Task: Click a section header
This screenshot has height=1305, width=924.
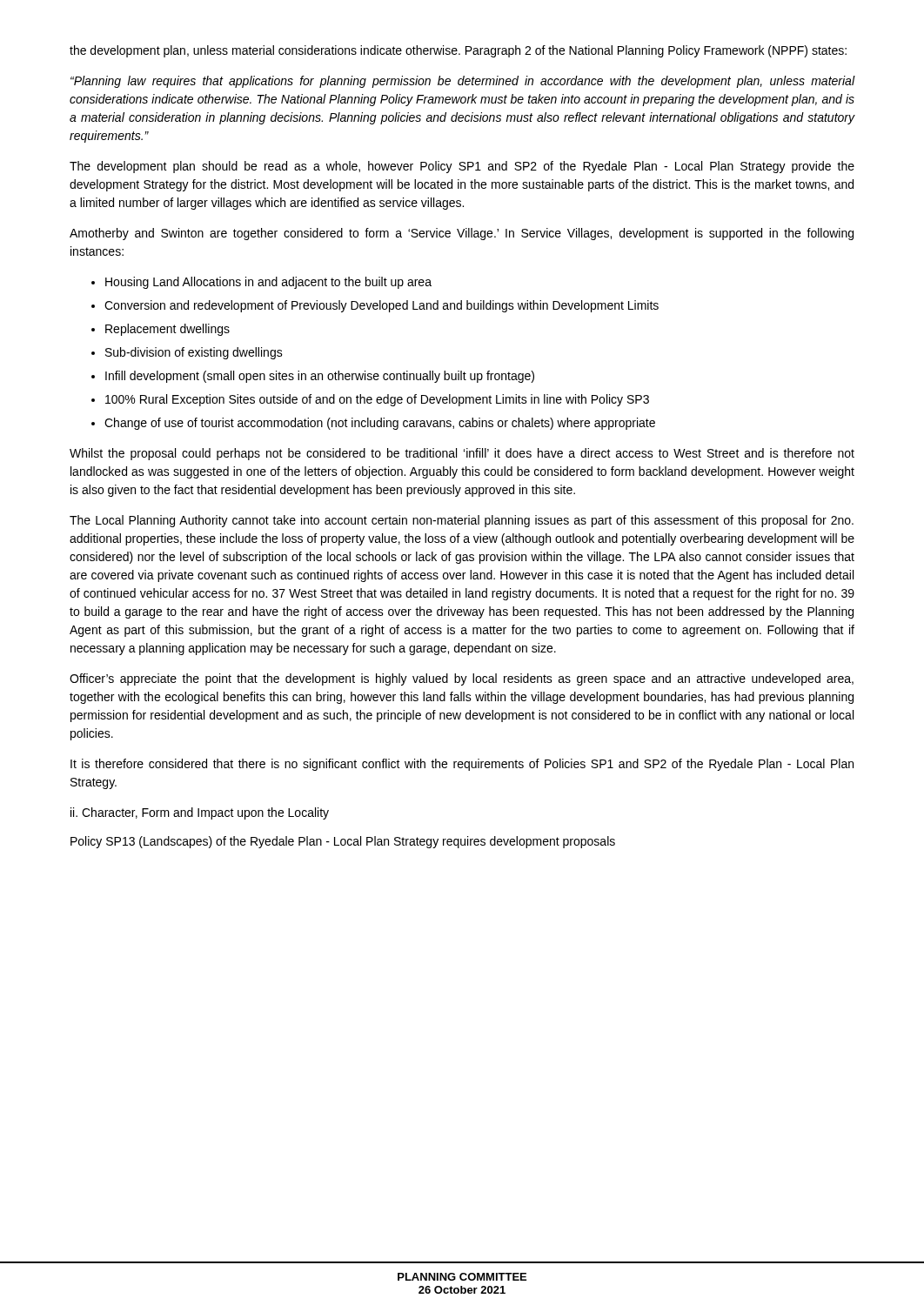Action: pyautogui.click(x=199, y=813)
